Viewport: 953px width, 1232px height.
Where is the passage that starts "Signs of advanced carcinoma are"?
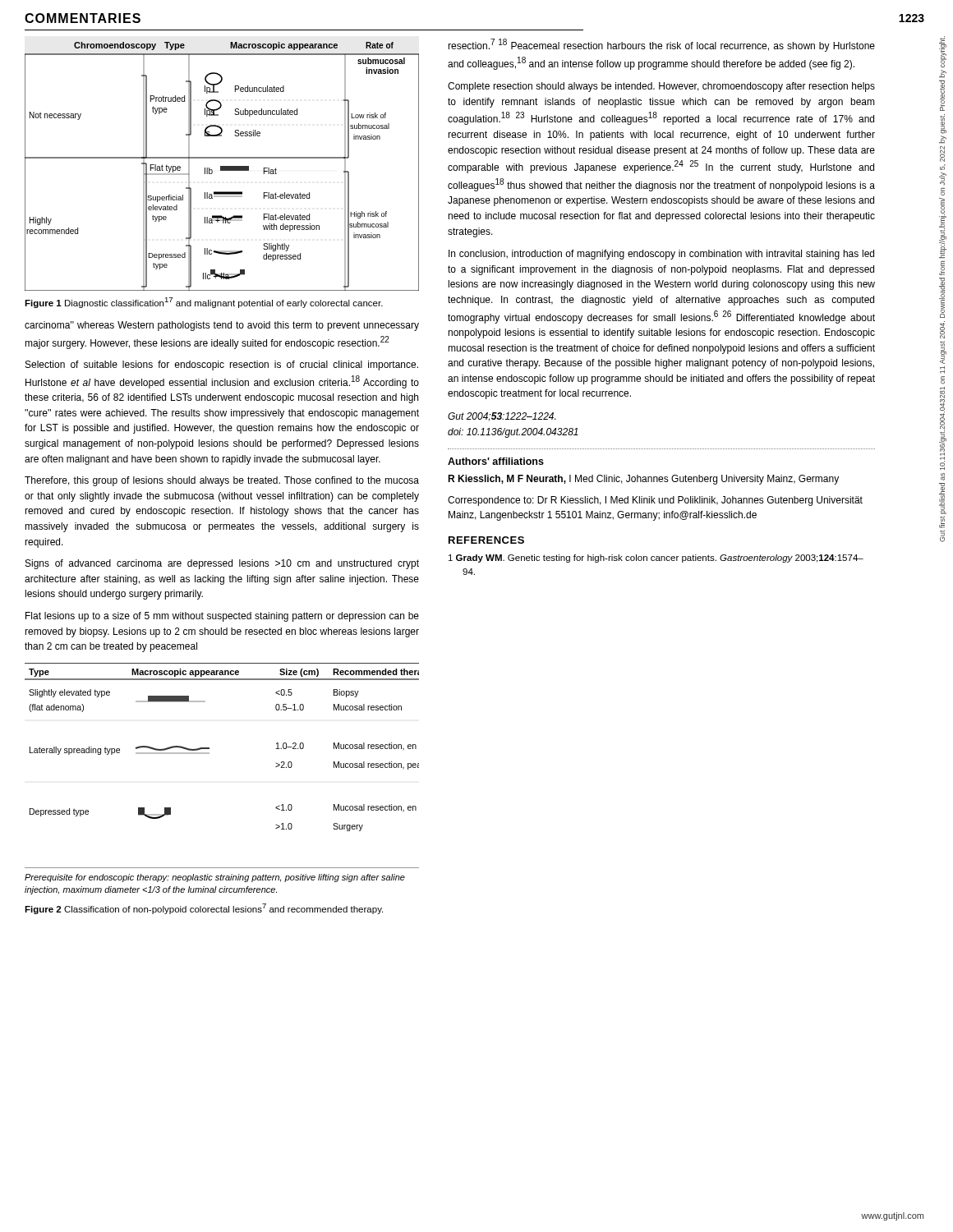point(222,579)
